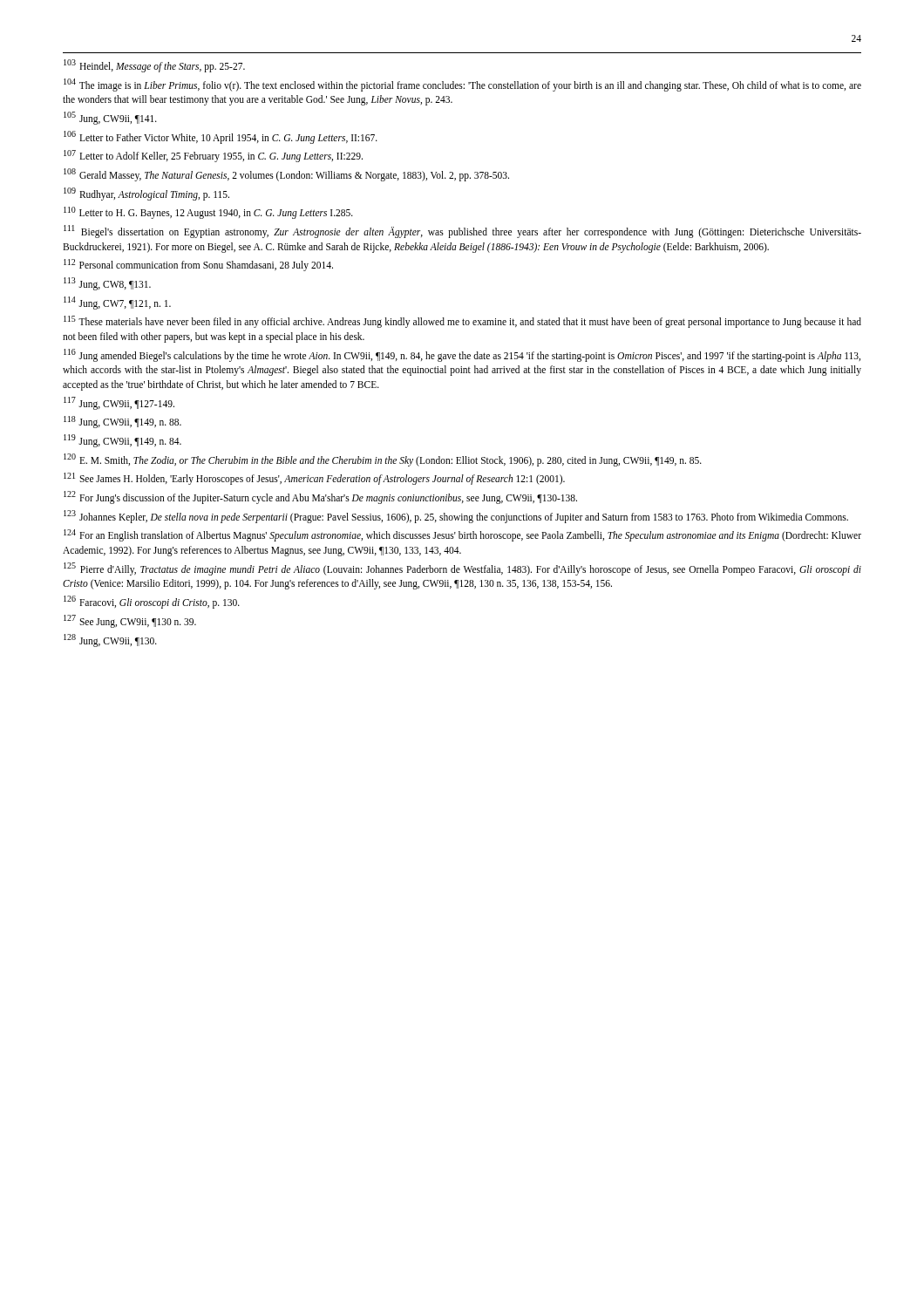Locate the text starting "107 Letter to Adolf Keller, 25 February 1955,"
This screenshot has width=924, height=1308.
coord(213,156)
